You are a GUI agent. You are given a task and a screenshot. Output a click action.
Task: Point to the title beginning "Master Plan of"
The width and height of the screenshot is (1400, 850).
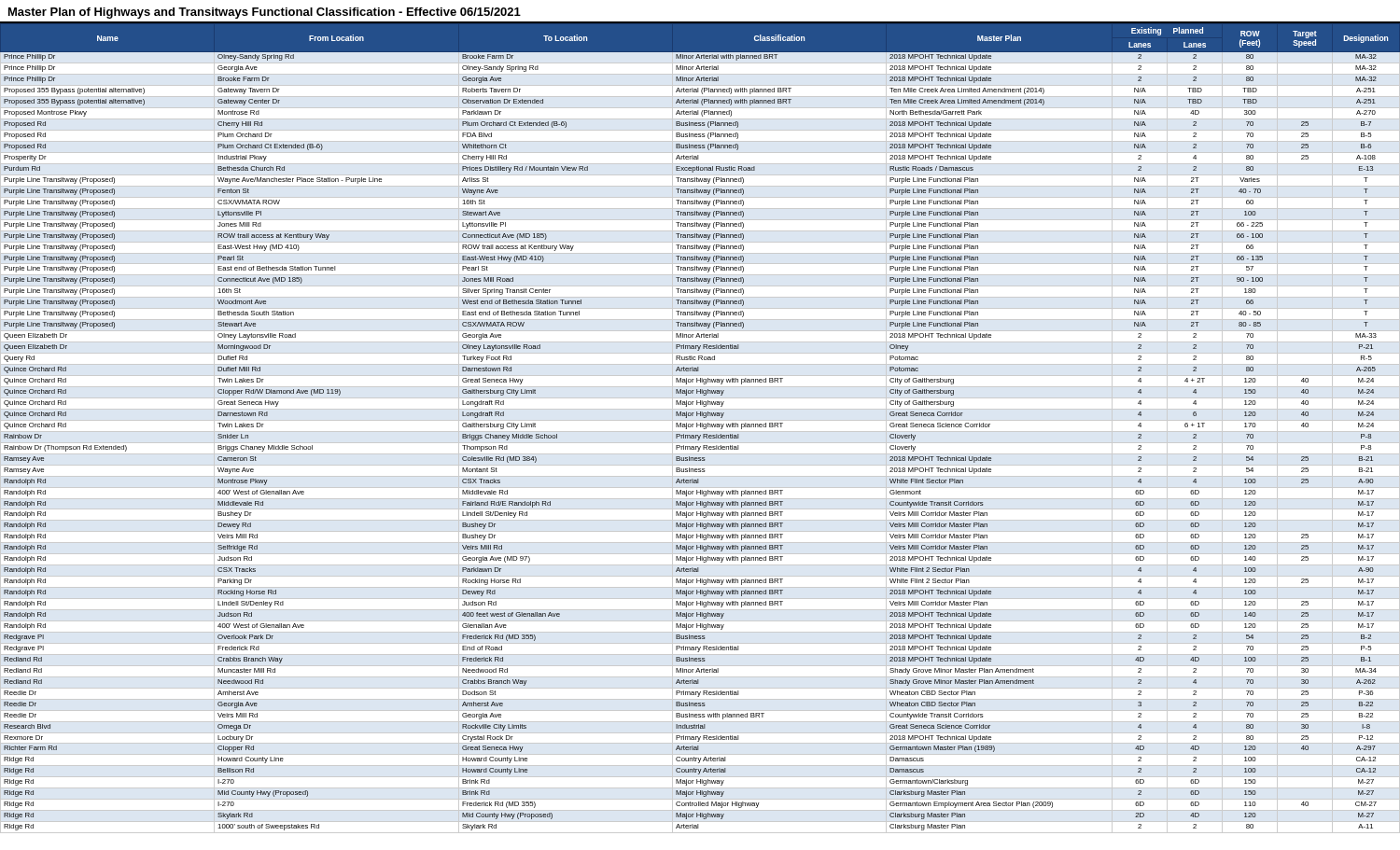click(x=264, y=12)
